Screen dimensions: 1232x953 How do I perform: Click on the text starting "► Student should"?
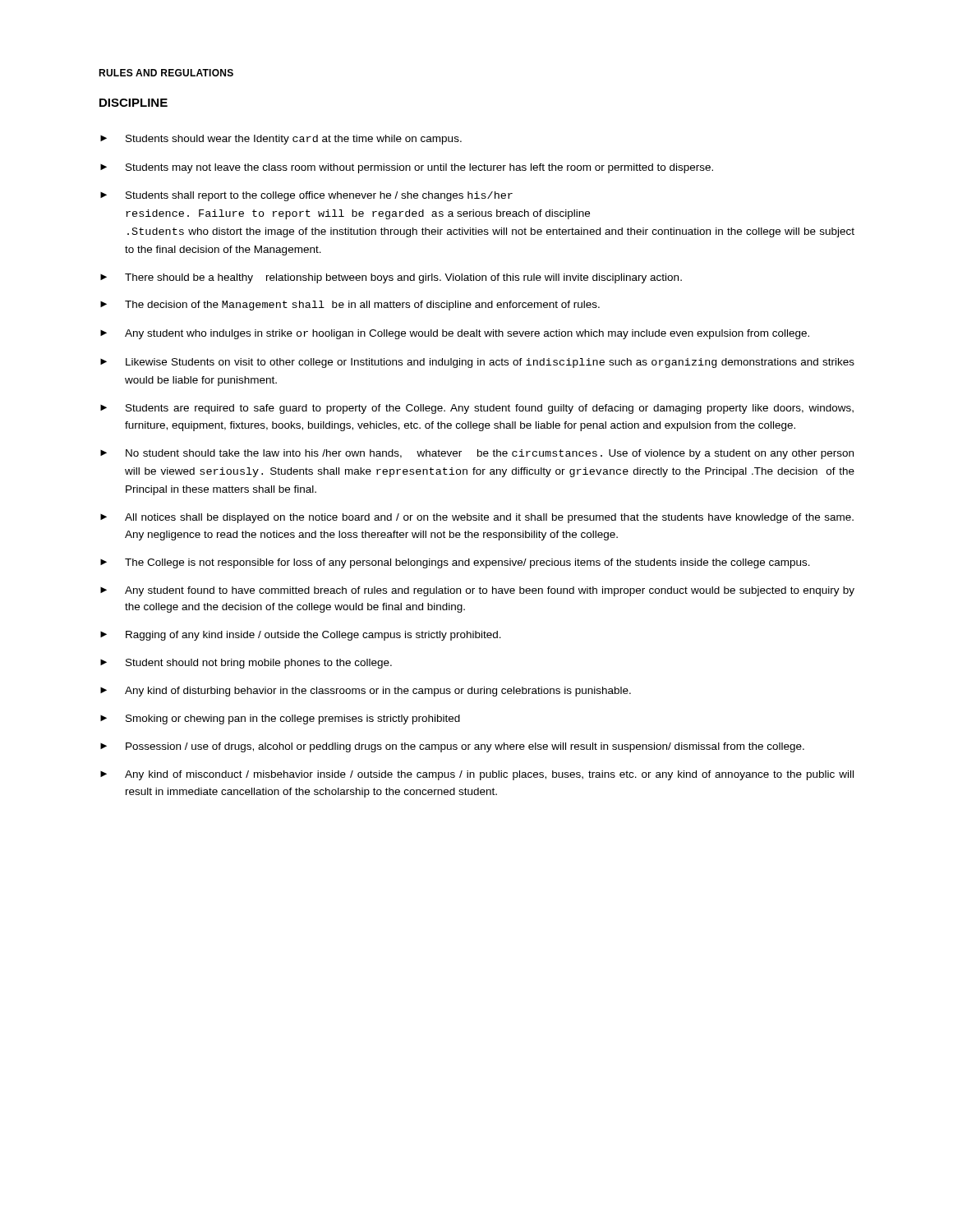pos(246,664)
